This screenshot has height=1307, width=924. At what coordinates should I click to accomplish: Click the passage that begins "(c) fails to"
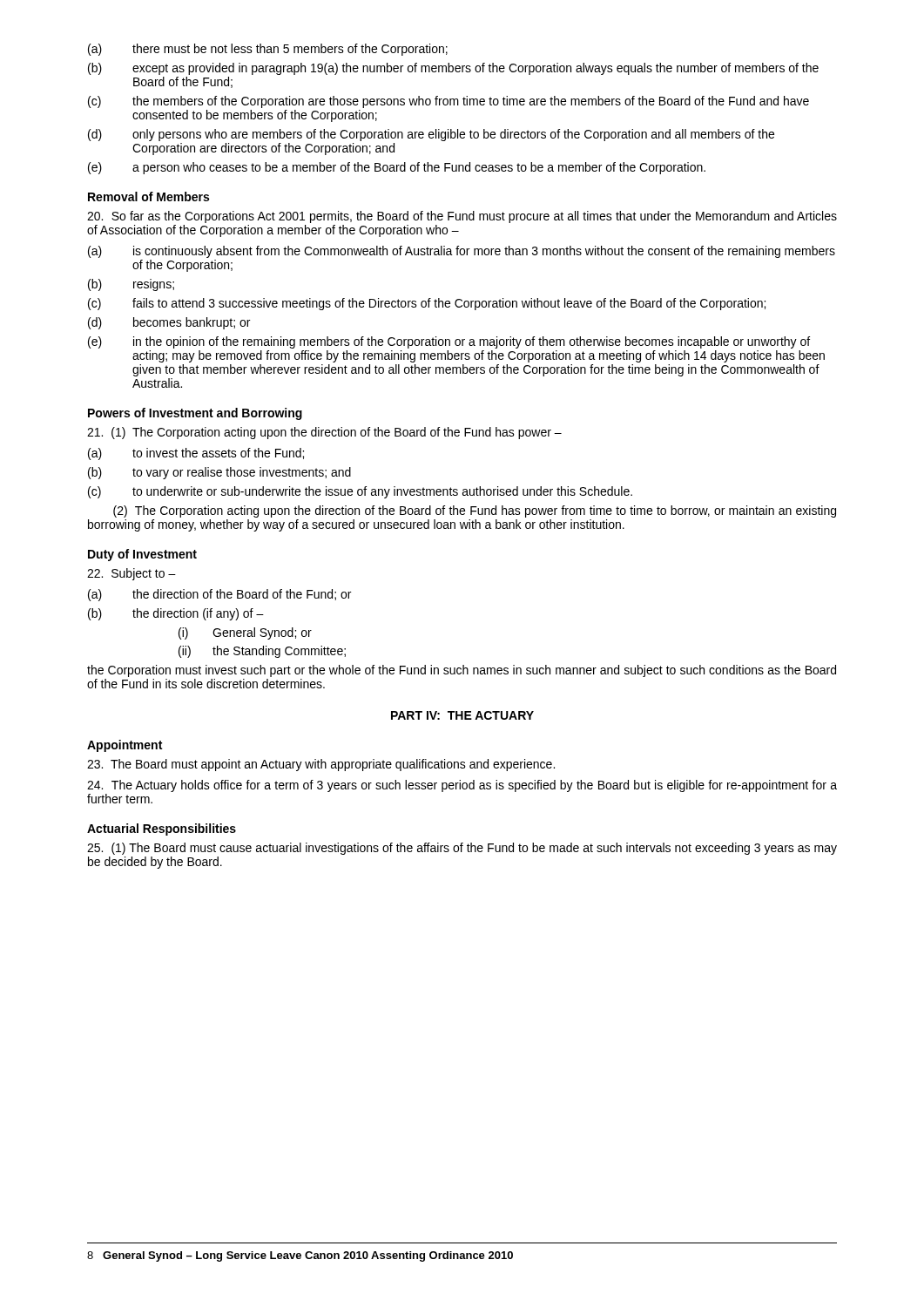462,303
